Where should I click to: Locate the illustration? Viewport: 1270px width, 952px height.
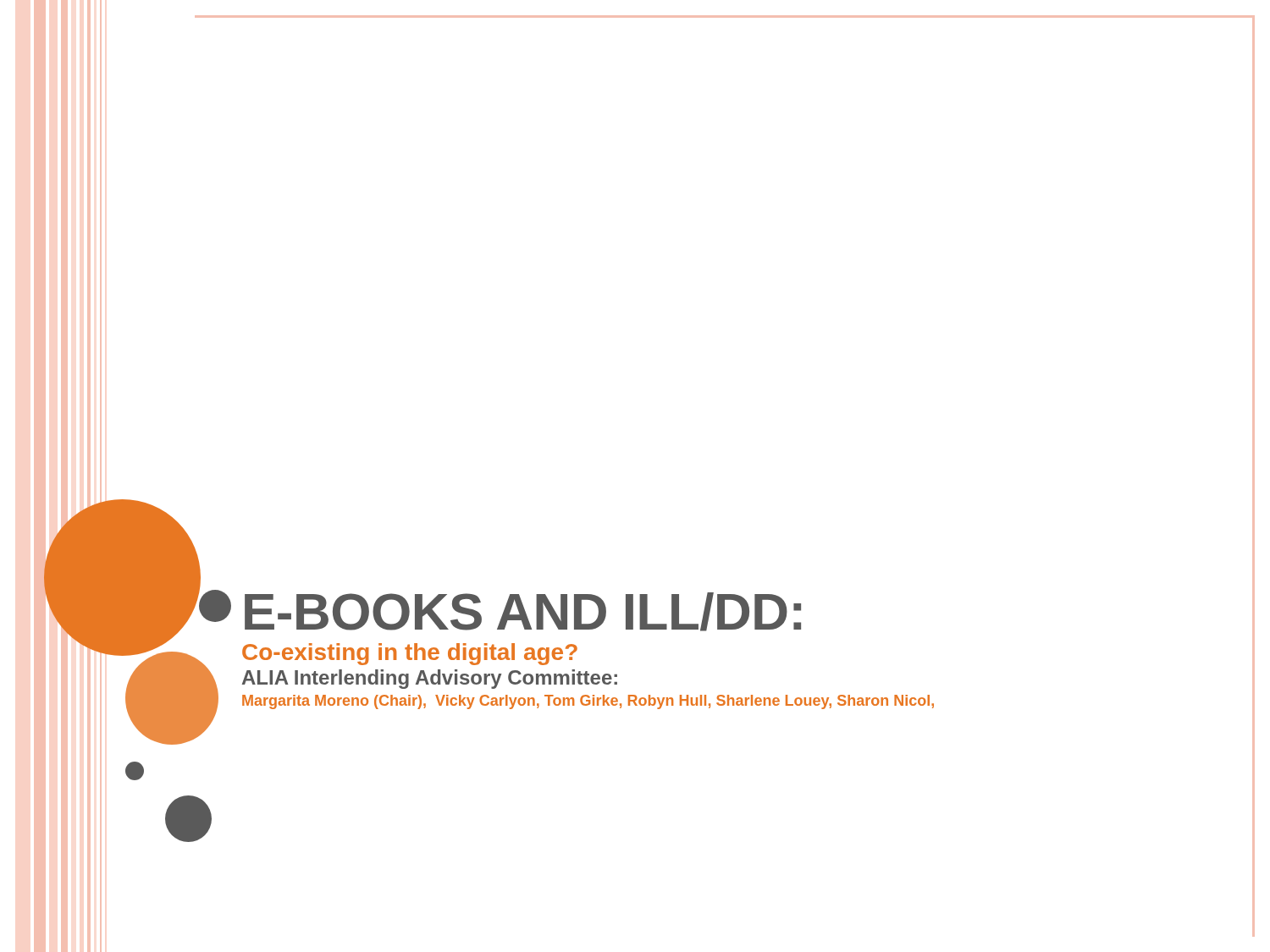[x=97, y=476]
